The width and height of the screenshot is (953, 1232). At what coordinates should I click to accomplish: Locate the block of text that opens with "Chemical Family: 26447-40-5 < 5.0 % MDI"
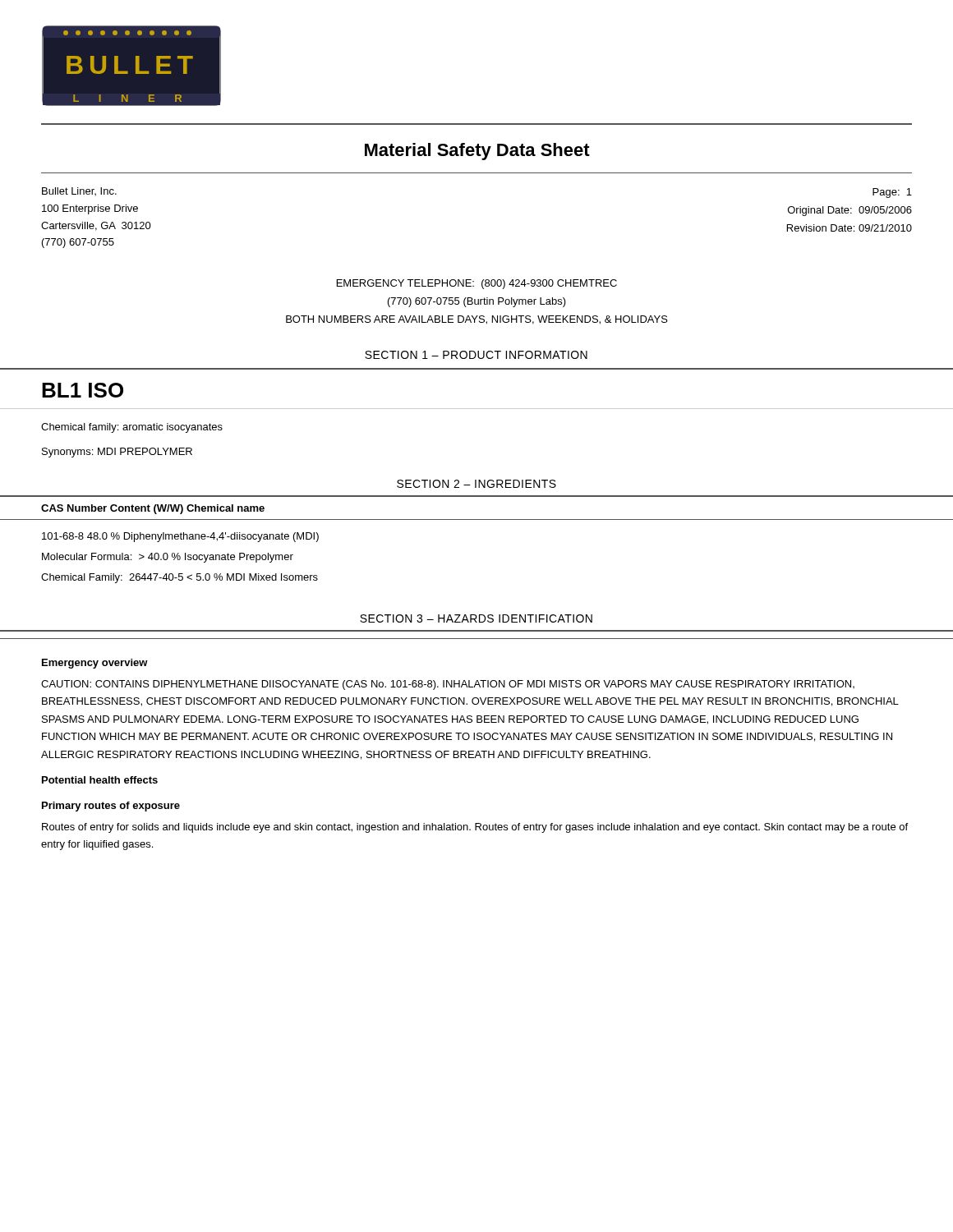click(x=180, y=577)
